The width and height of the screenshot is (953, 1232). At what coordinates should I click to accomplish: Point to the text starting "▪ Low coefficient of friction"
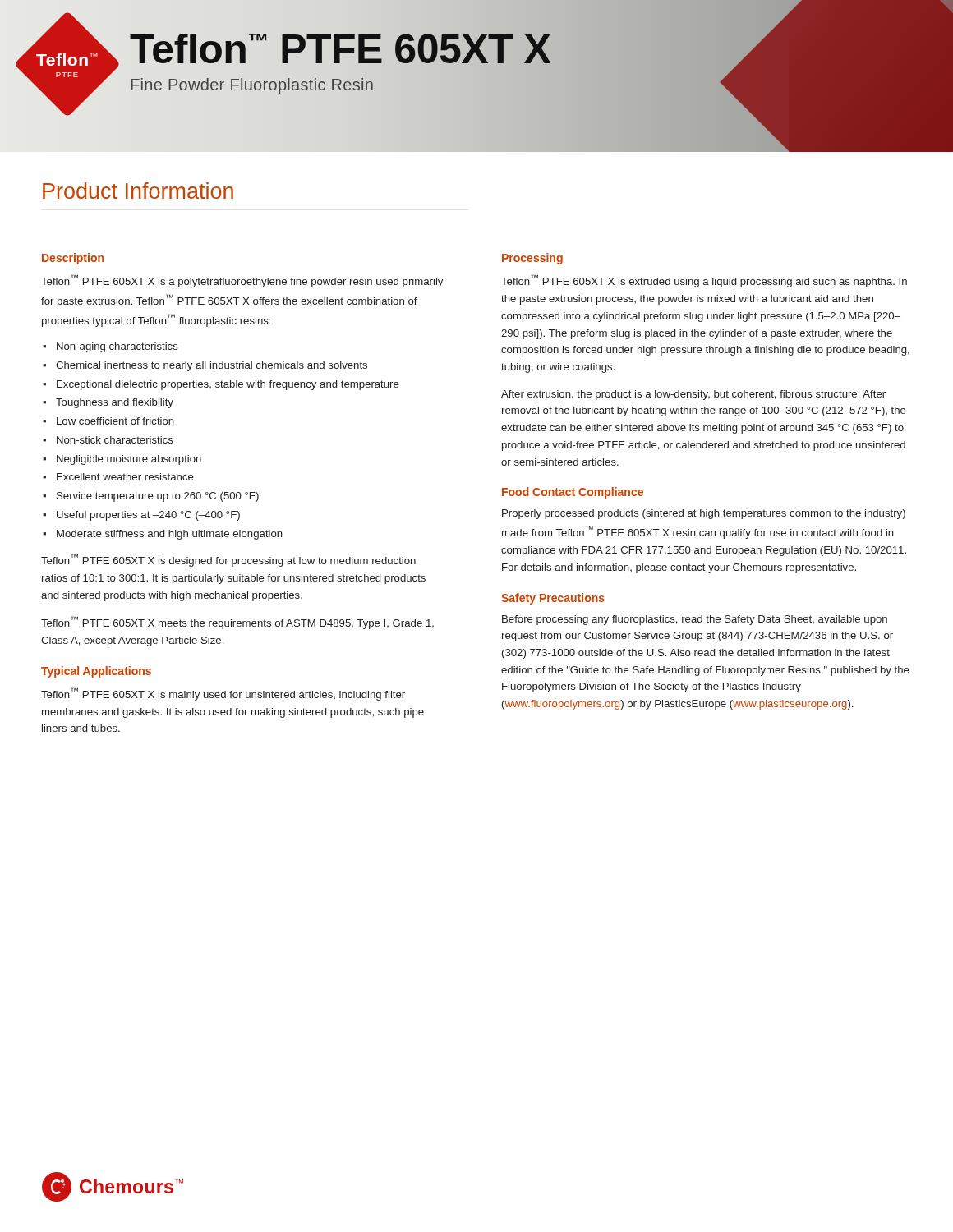108,422
